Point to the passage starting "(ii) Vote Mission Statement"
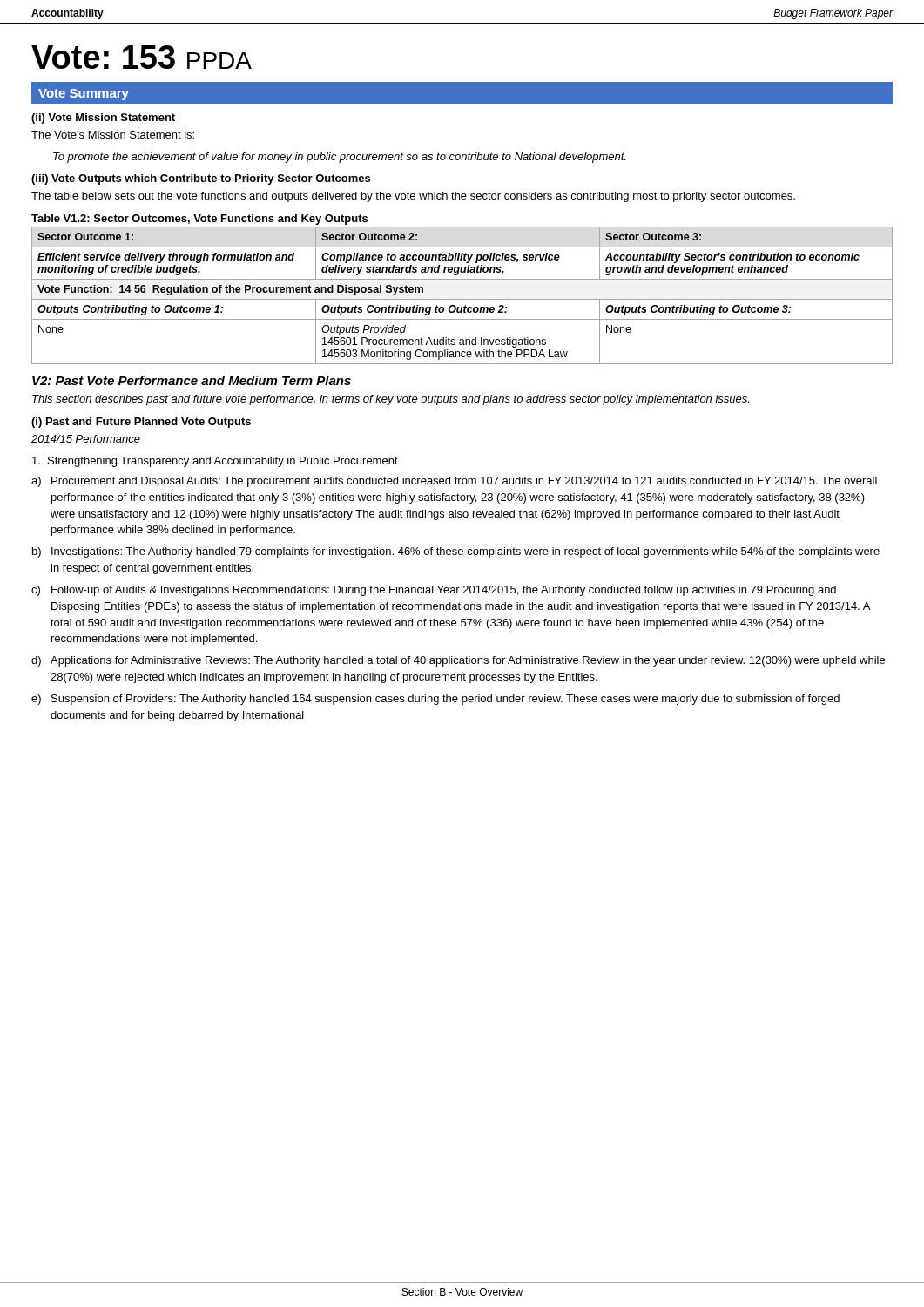Image resolution: width=924 pixels, height=1307 pixels. point(103,117)
